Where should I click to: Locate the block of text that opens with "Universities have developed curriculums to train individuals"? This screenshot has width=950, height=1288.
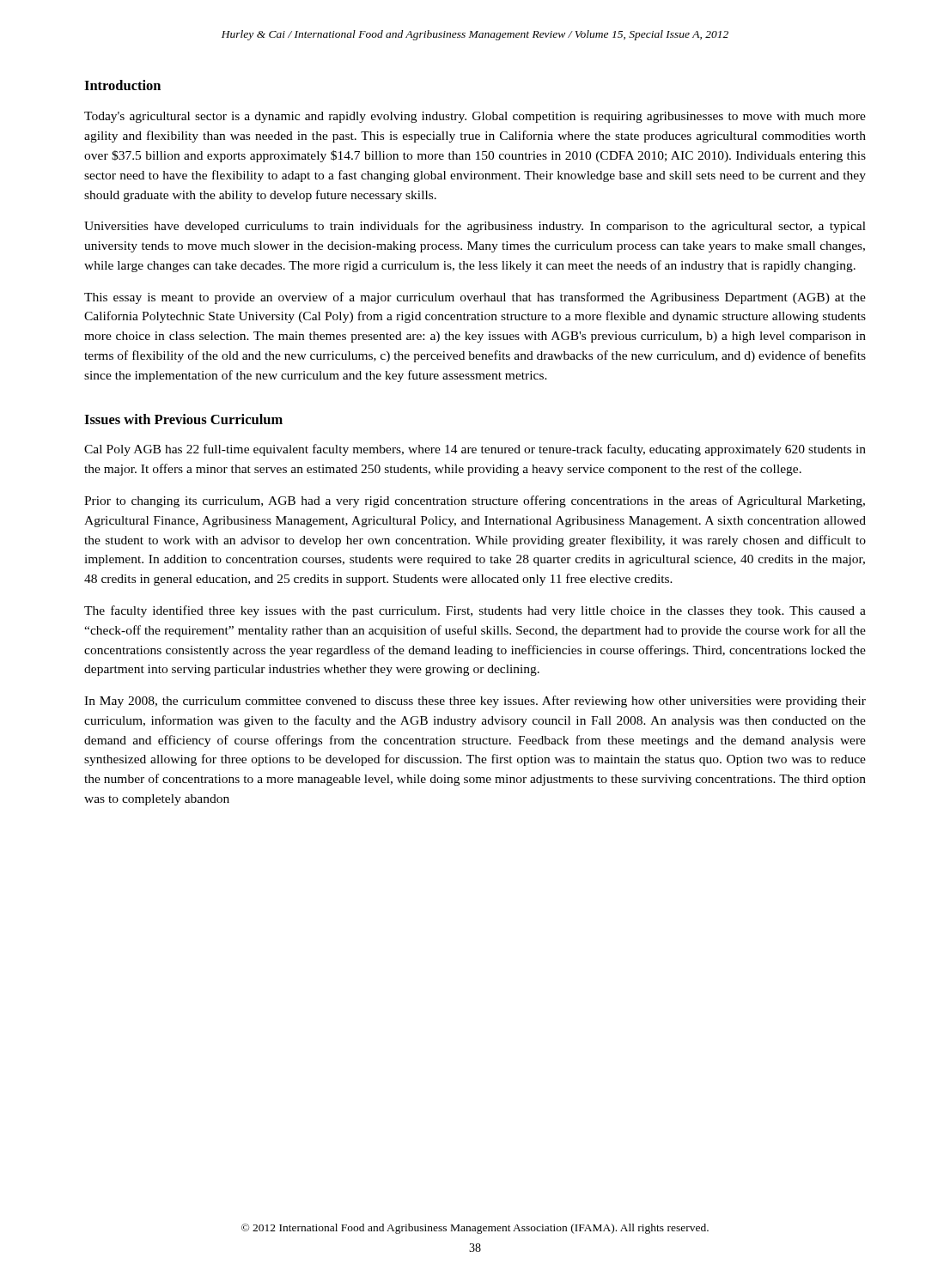click(475, 245)
